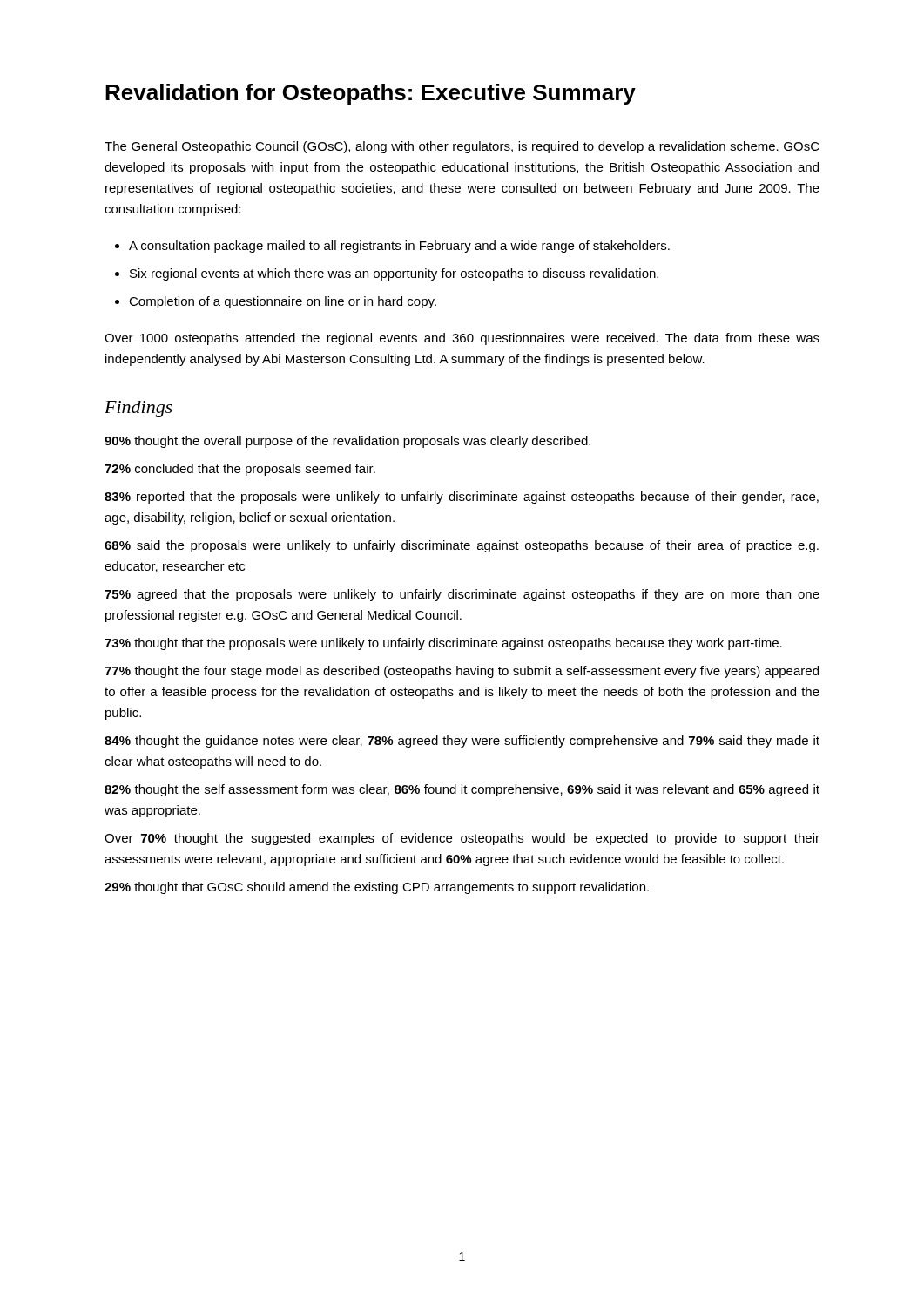Point to the block beginning "A consultation package mailed"
The image size is (924, 1307).
400,245
